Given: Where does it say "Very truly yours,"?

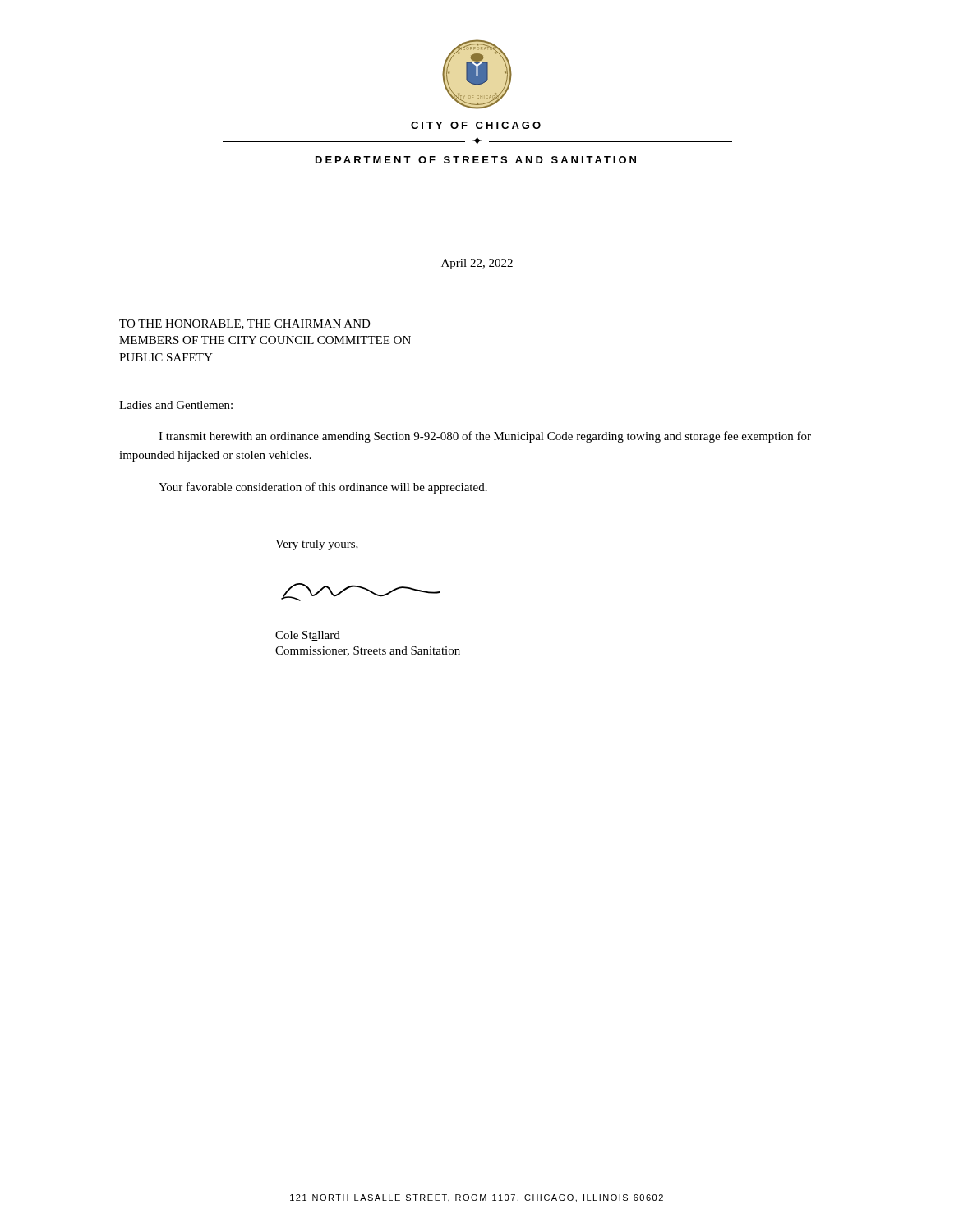Looking at the screenshot, I should 317,543.
